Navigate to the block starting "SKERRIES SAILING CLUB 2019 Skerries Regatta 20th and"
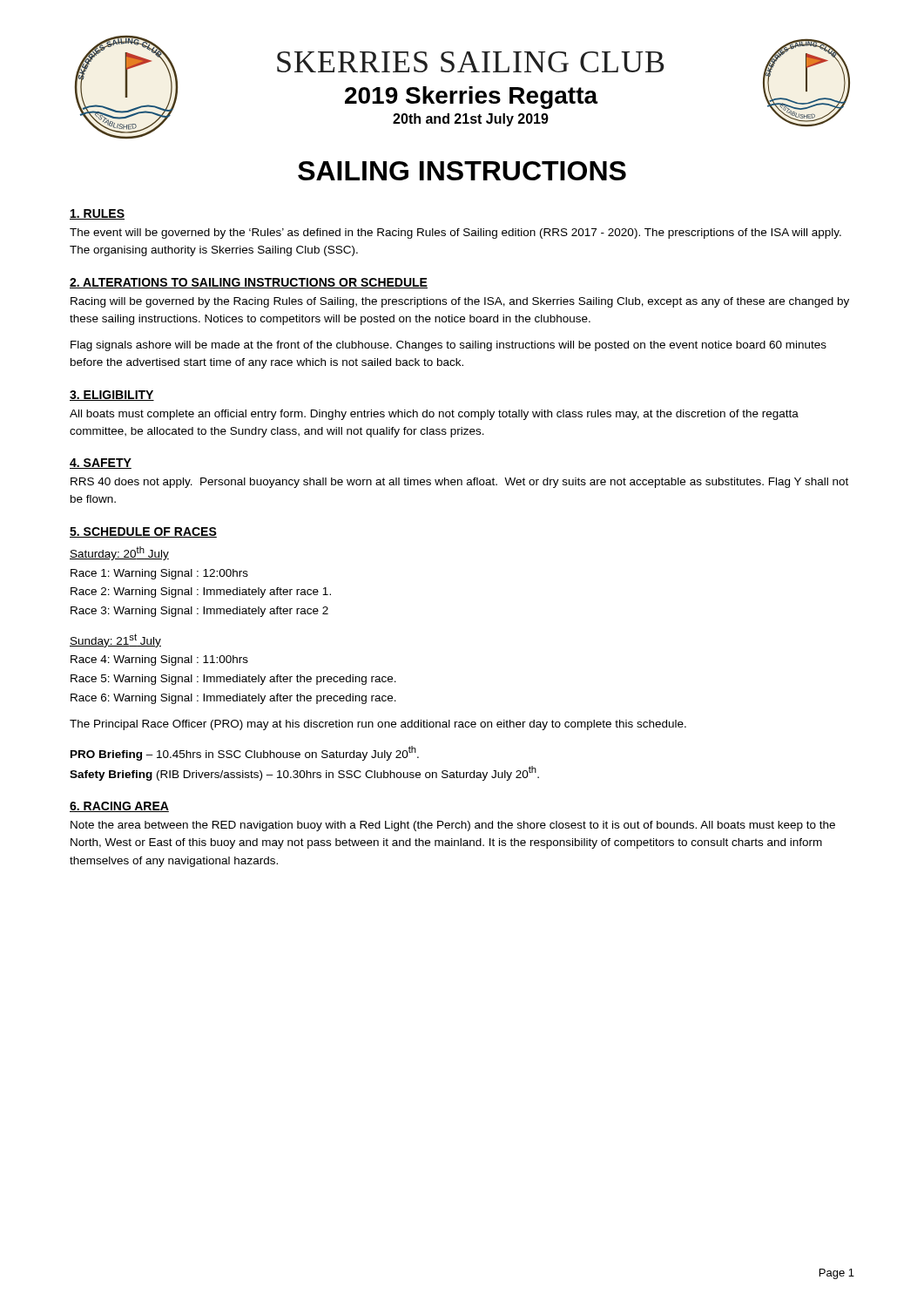 [471, 85]
